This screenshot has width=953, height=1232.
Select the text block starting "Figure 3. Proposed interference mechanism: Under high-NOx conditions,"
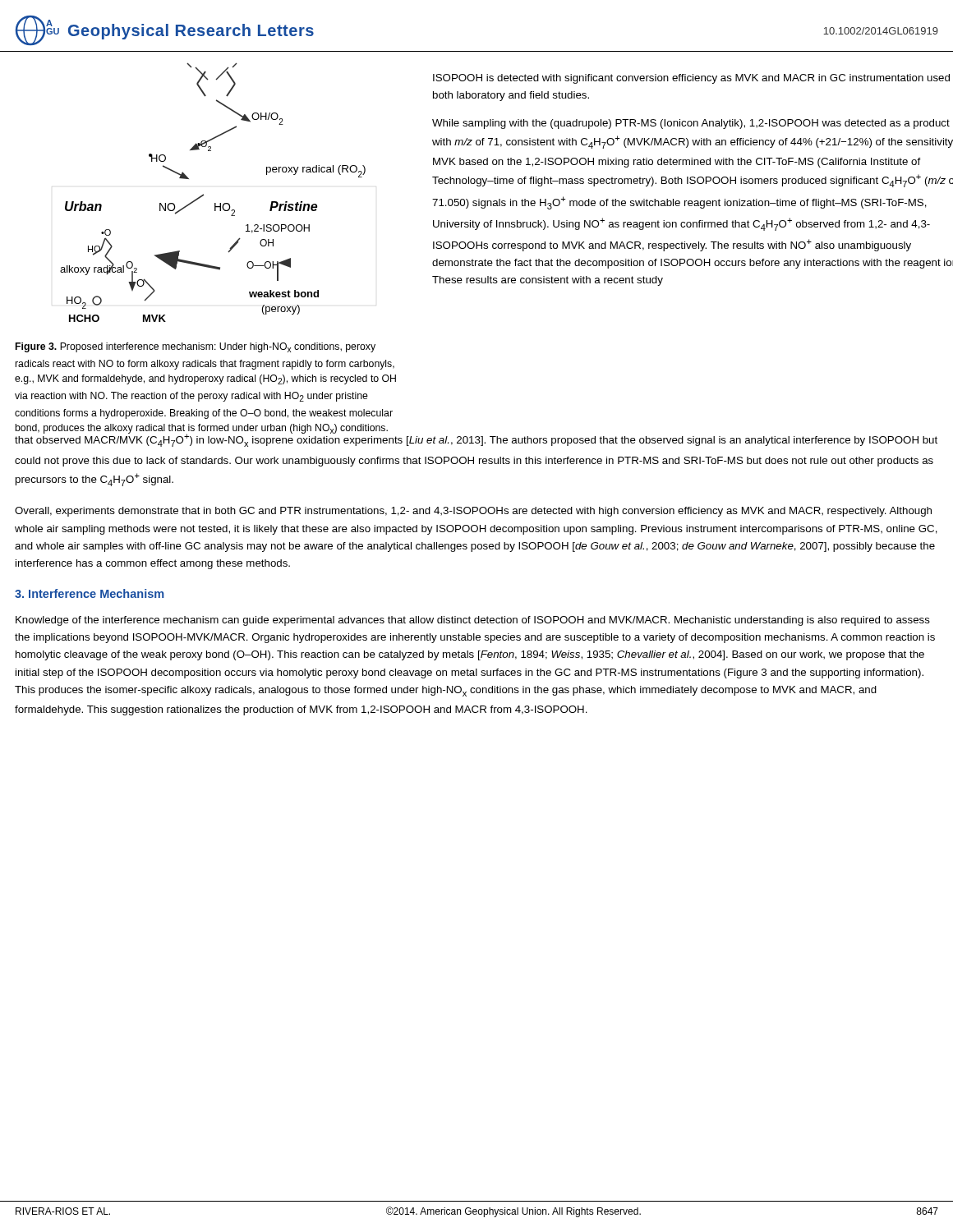pos(206,388)
